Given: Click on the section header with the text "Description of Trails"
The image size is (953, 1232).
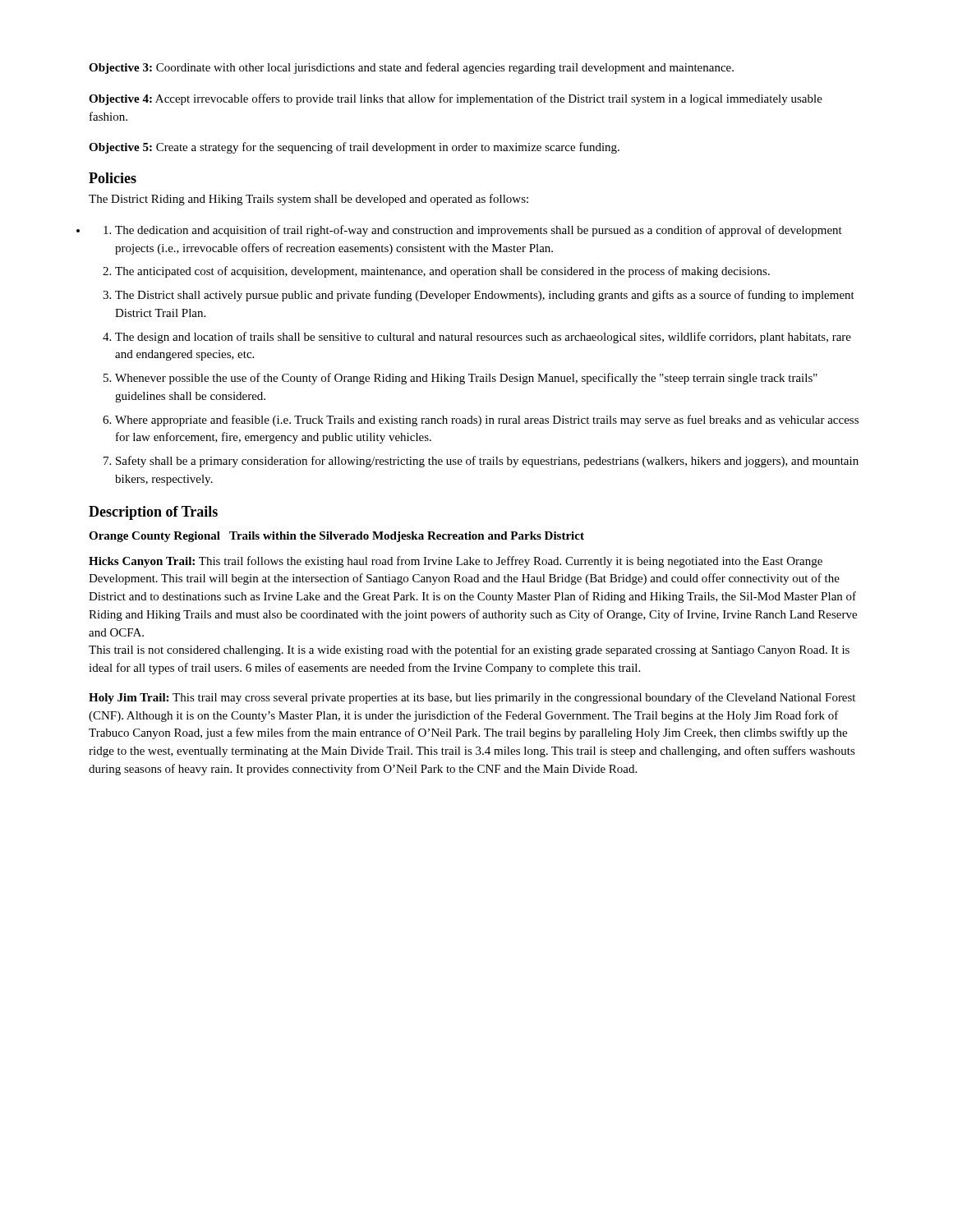Looking at the screenshot, I should [153, 511].
